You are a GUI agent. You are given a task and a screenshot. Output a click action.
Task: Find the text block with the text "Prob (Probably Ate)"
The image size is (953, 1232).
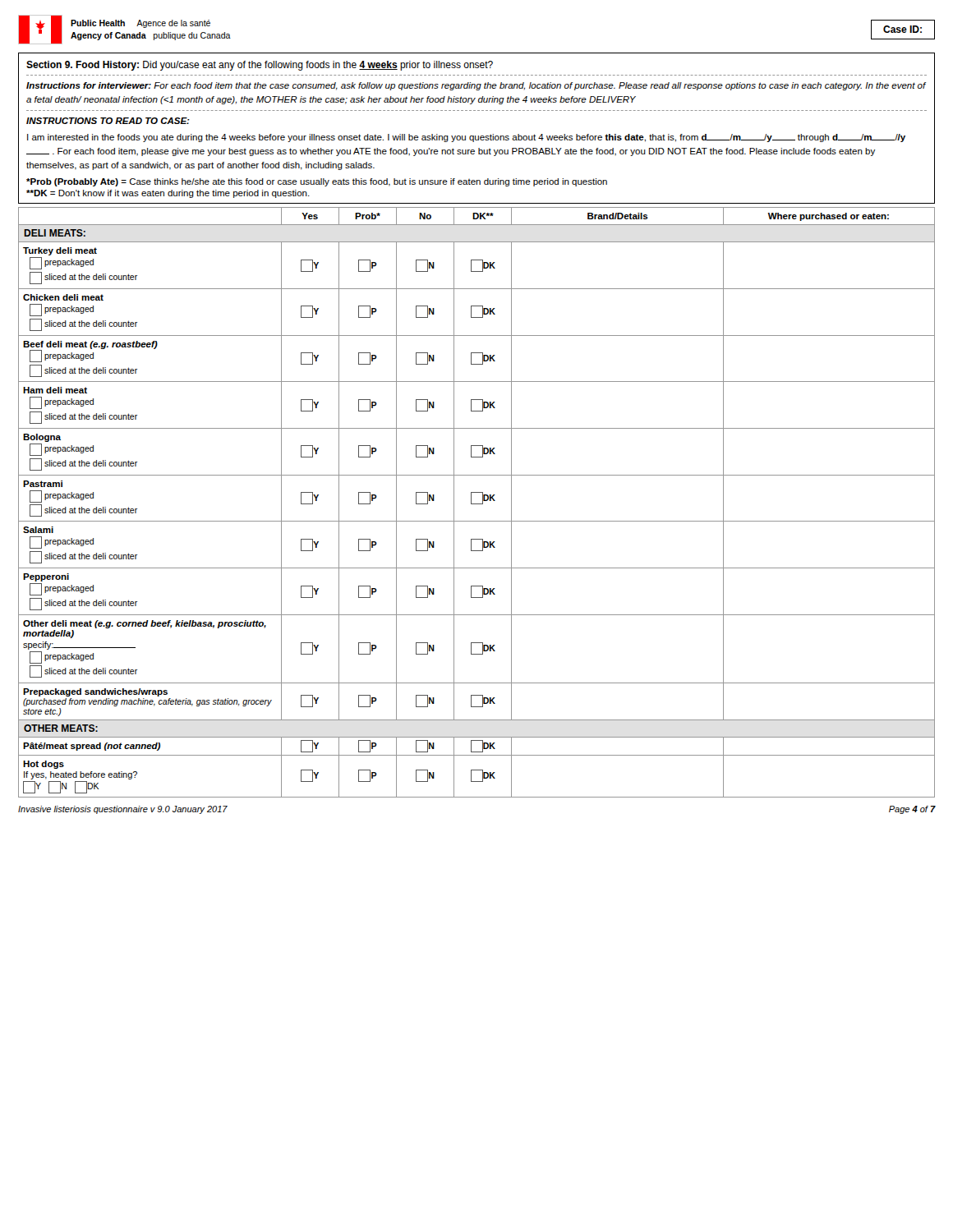coord(317,182)
